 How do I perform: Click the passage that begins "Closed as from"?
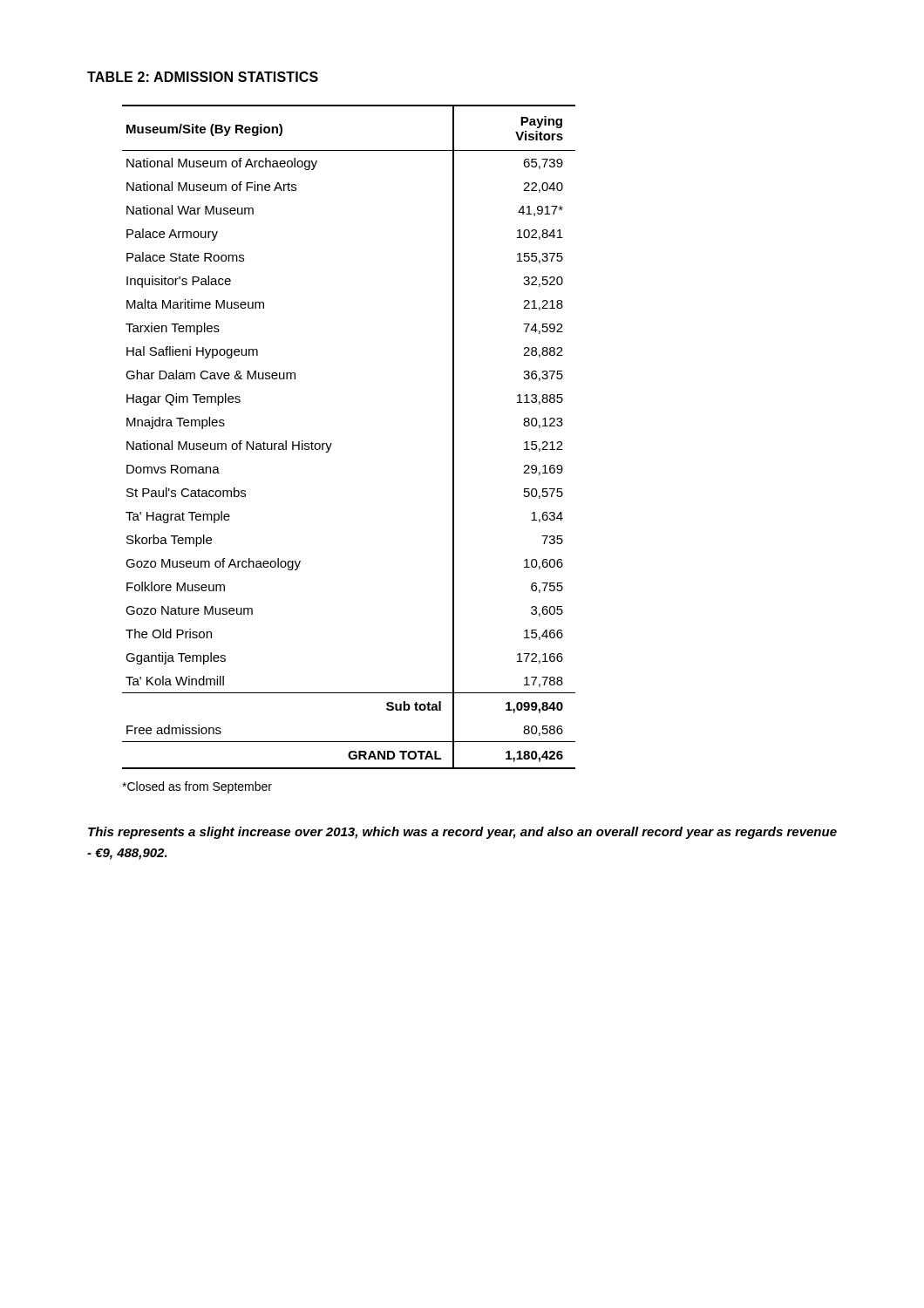(197, 787)
